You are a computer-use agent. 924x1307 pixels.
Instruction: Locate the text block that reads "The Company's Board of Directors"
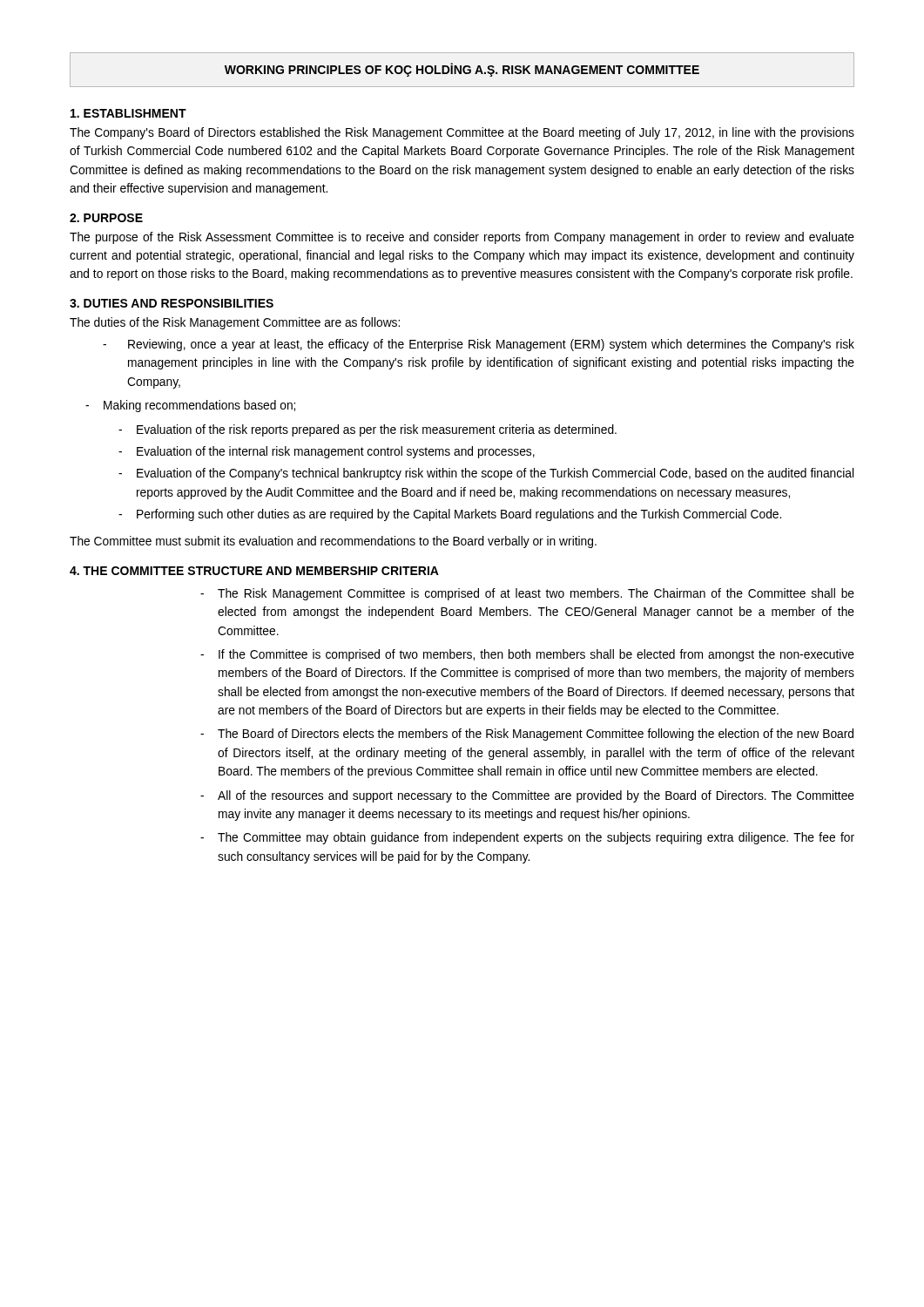(462, 161)
